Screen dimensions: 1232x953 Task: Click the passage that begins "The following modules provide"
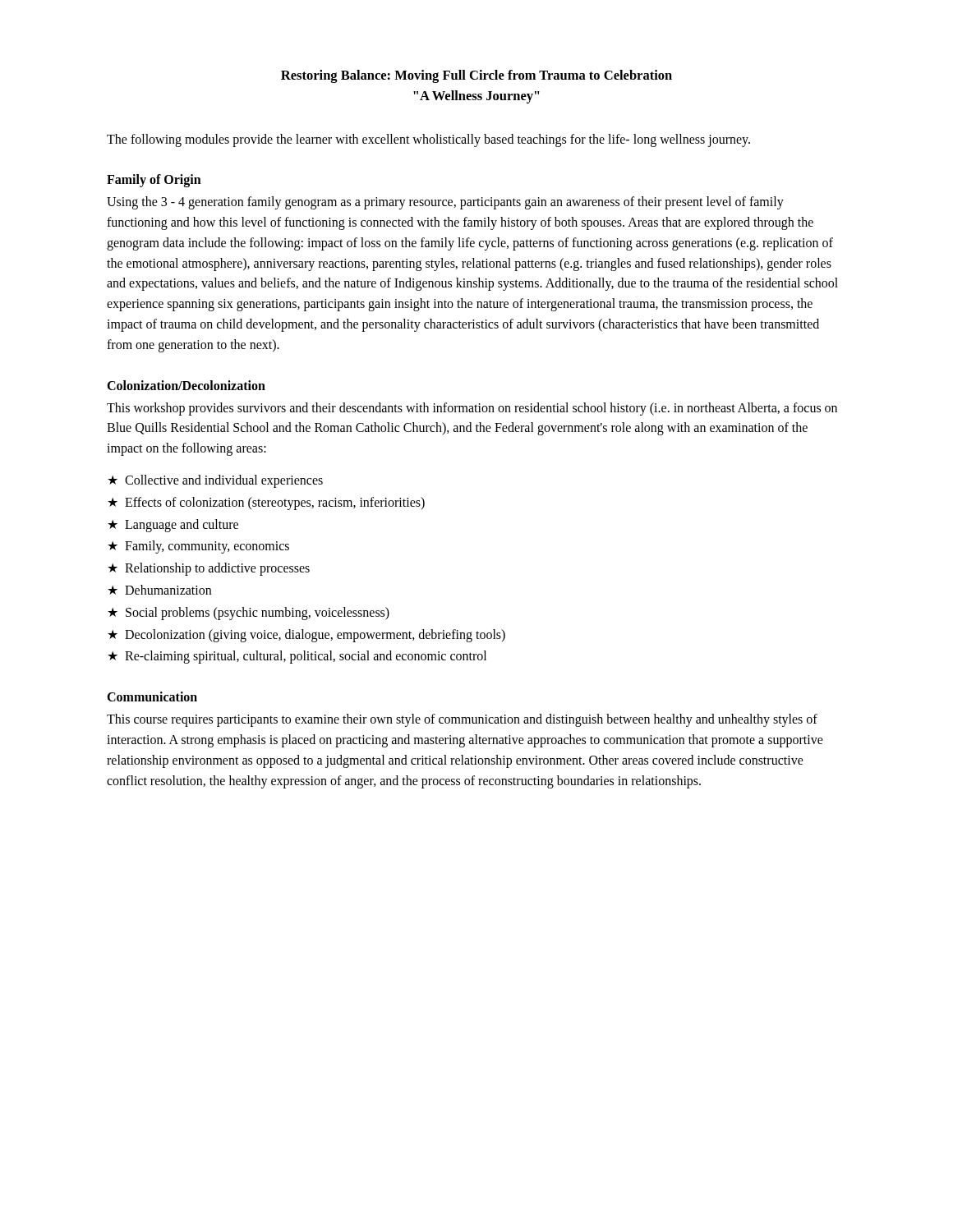pyautogui.click(x=429, y=139)
